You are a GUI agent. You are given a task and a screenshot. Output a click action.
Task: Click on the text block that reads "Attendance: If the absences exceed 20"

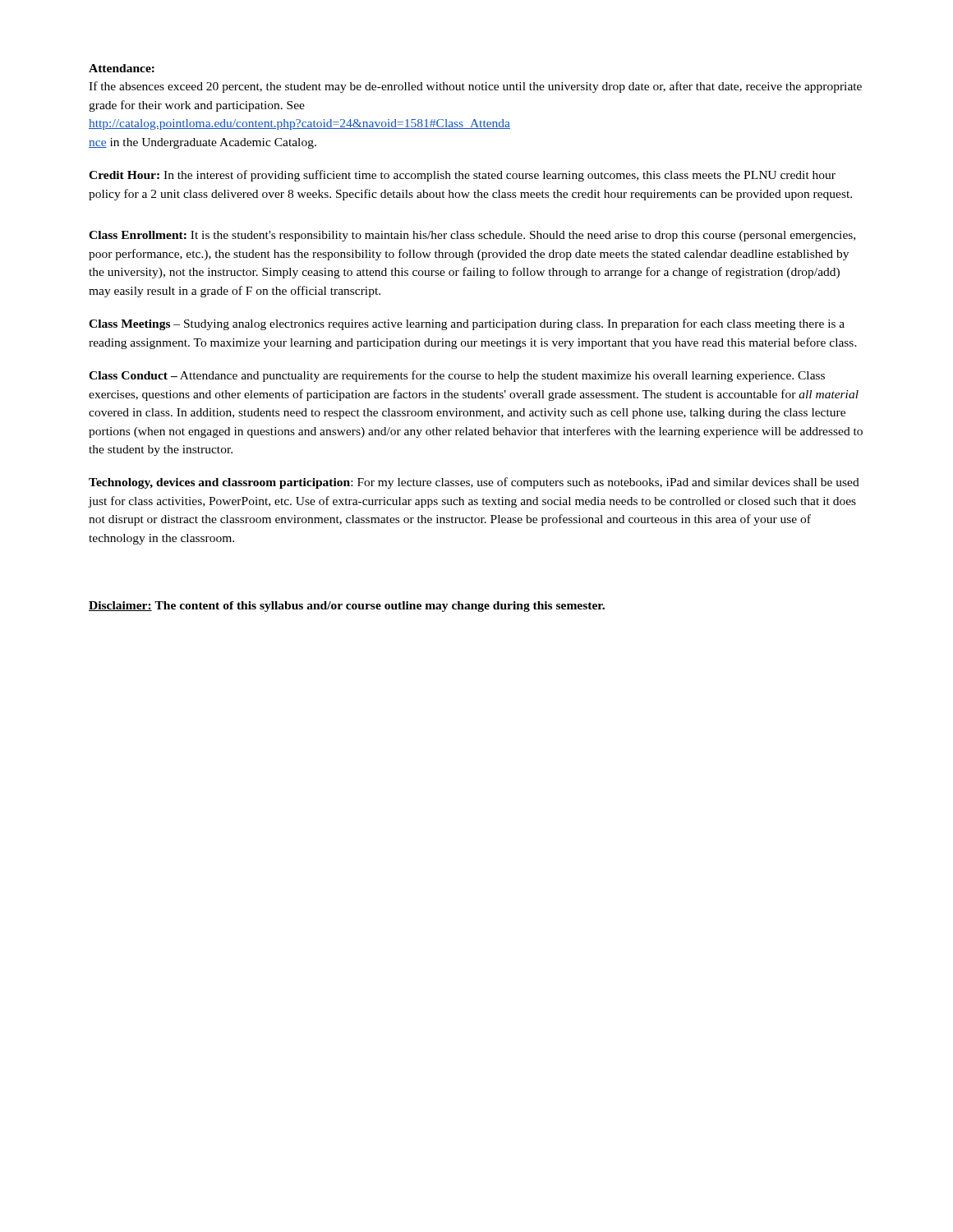tap(122, 68)
